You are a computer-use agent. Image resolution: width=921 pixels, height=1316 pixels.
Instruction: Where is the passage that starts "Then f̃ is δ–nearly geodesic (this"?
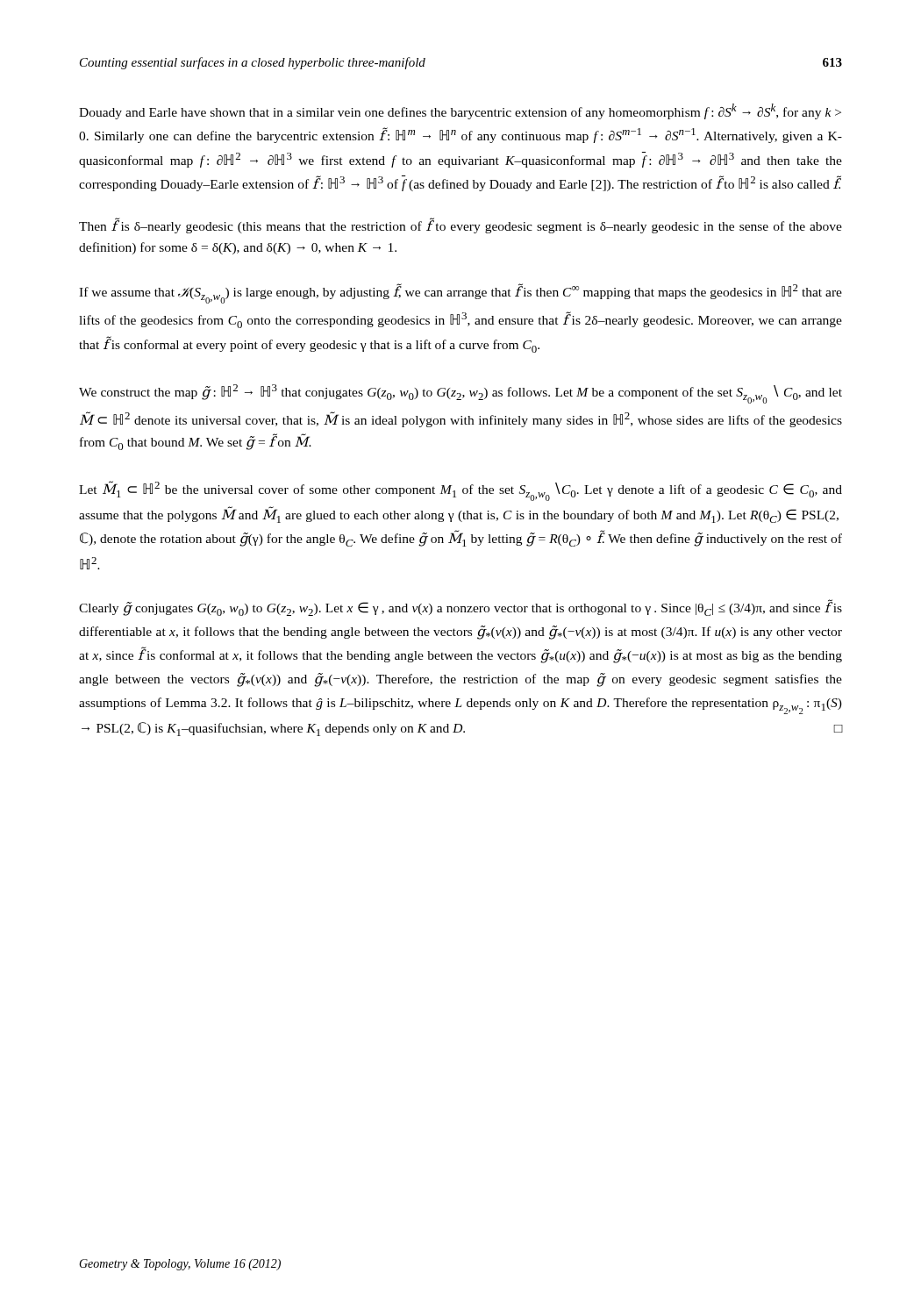pos(460,236)
